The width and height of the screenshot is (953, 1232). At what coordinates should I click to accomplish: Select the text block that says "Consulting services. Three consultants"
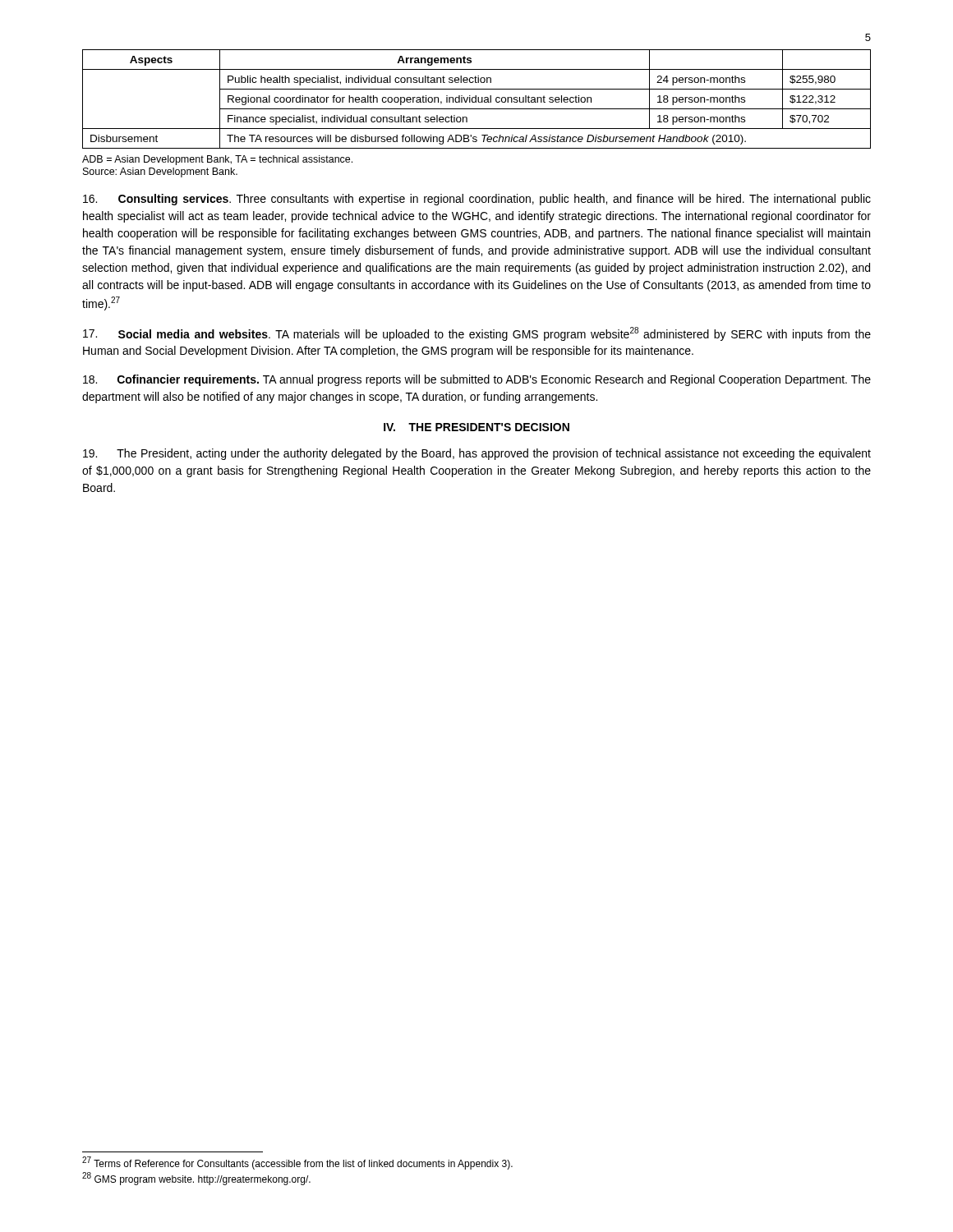(476, 250)
